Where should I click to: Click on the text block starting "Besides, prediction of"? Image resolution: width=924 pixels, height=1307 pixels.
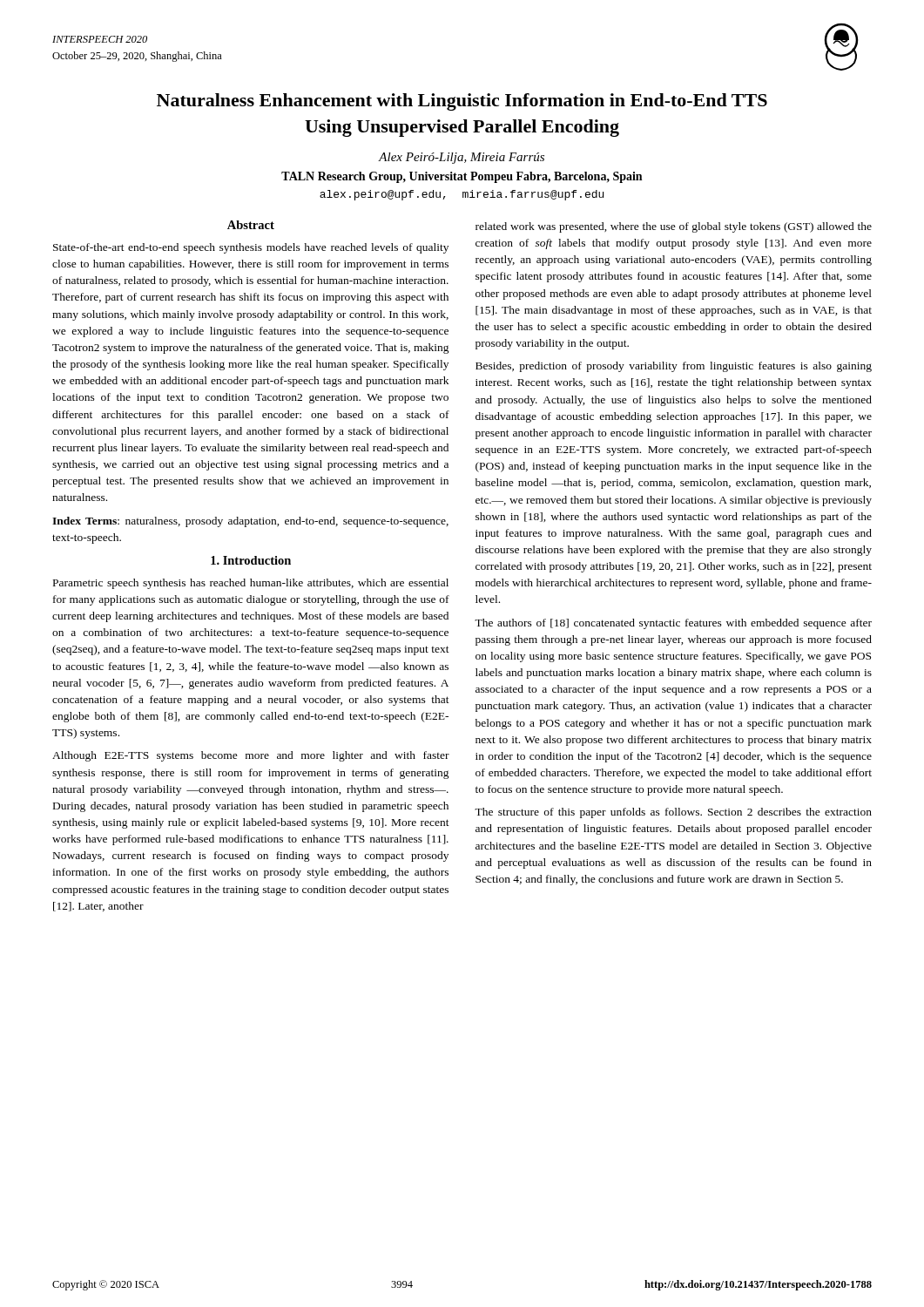[x=673, y=483]
